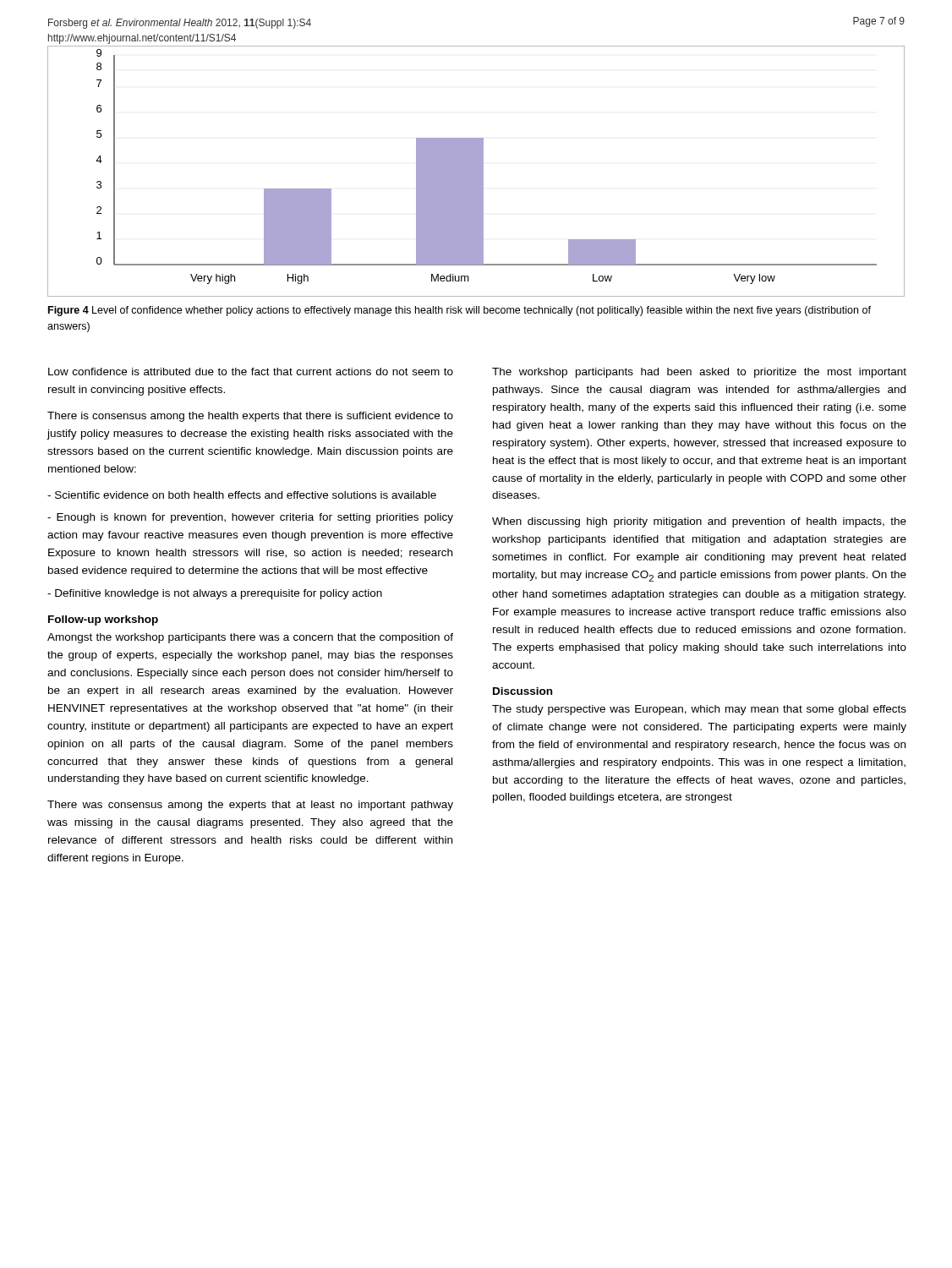Find the caption that reads "Figure 4 Level of confidence whether"
Viewport: 952px width, 1268px height.
pyautogui.click(x=459, y=318)
